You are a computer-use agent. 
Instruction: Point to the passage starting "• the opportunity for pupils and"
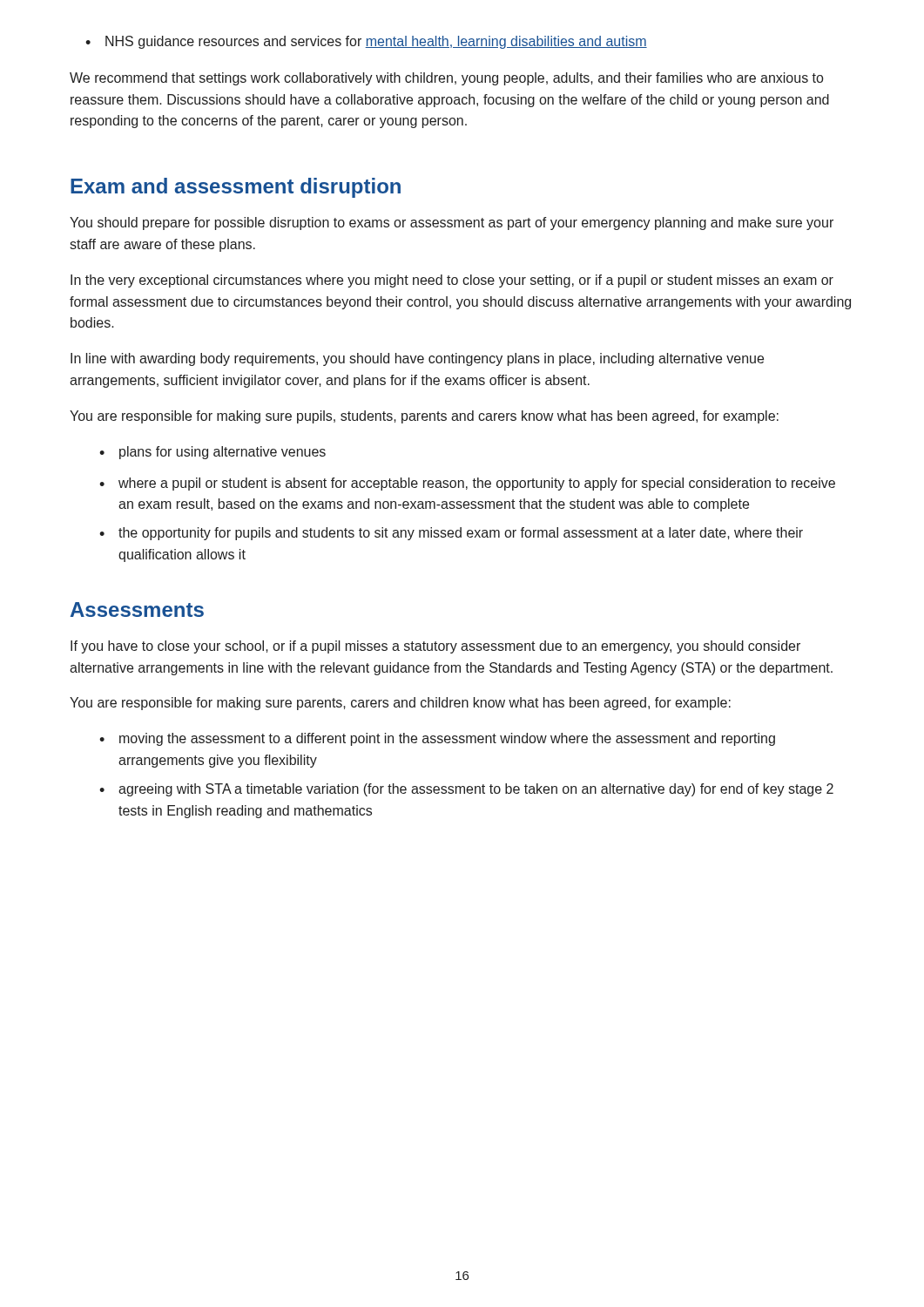coord(477,545)
